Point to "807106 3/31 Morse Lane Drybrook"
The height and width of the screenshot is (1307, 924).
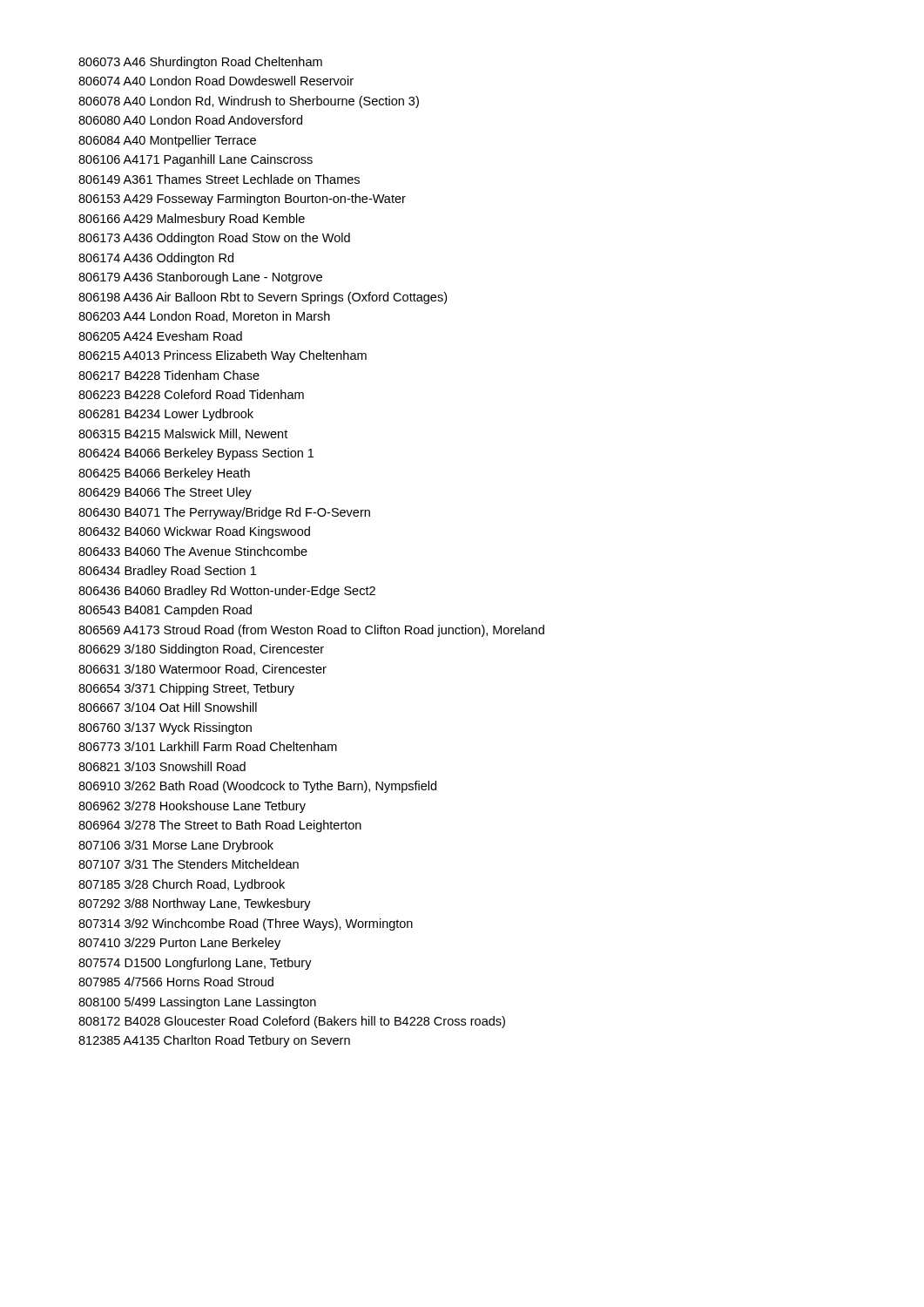pos(176,845)
